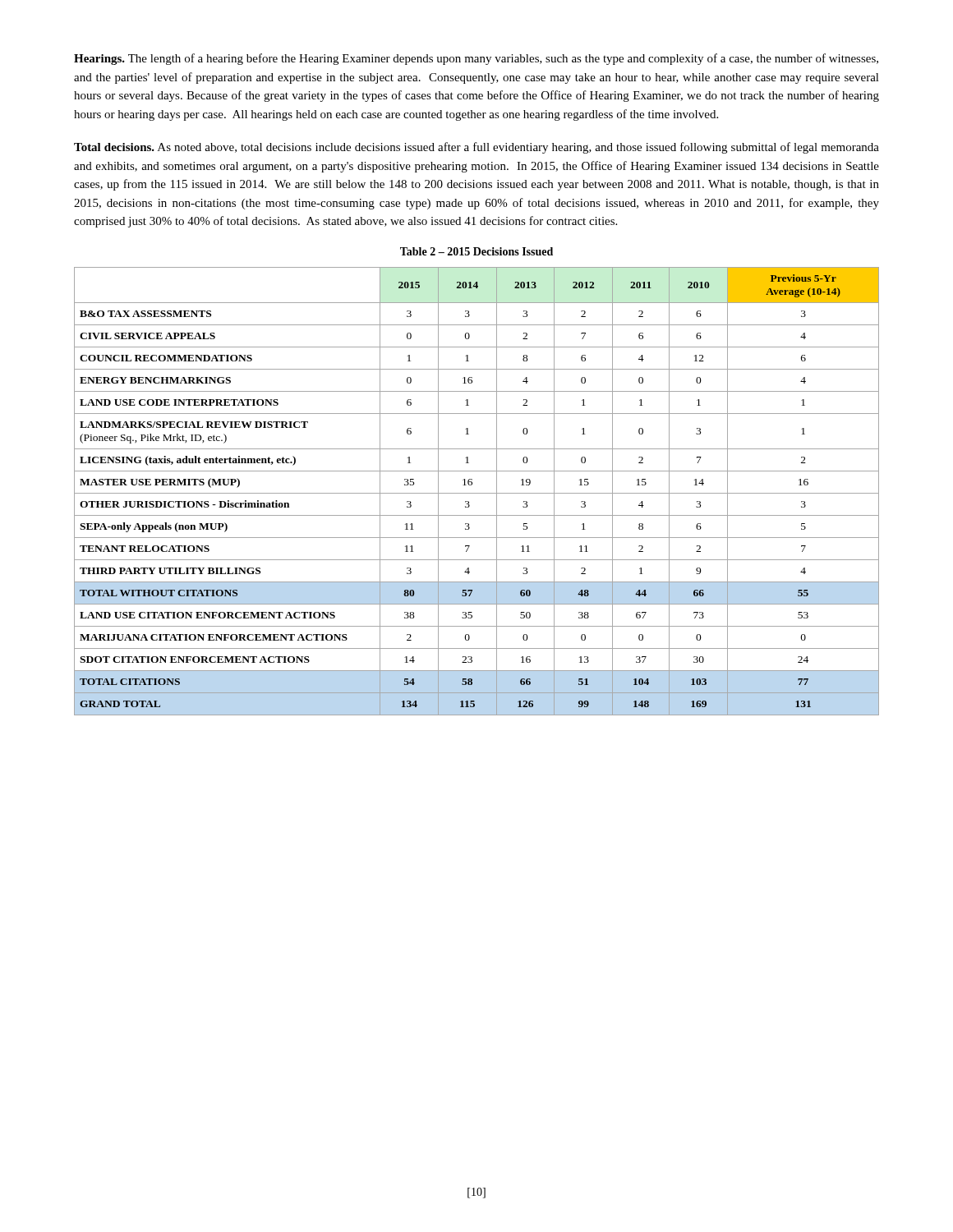The image size is (953, 1232).
Task: Select the caption containing "Table 2 – 2015"
Action: [476, 251]
